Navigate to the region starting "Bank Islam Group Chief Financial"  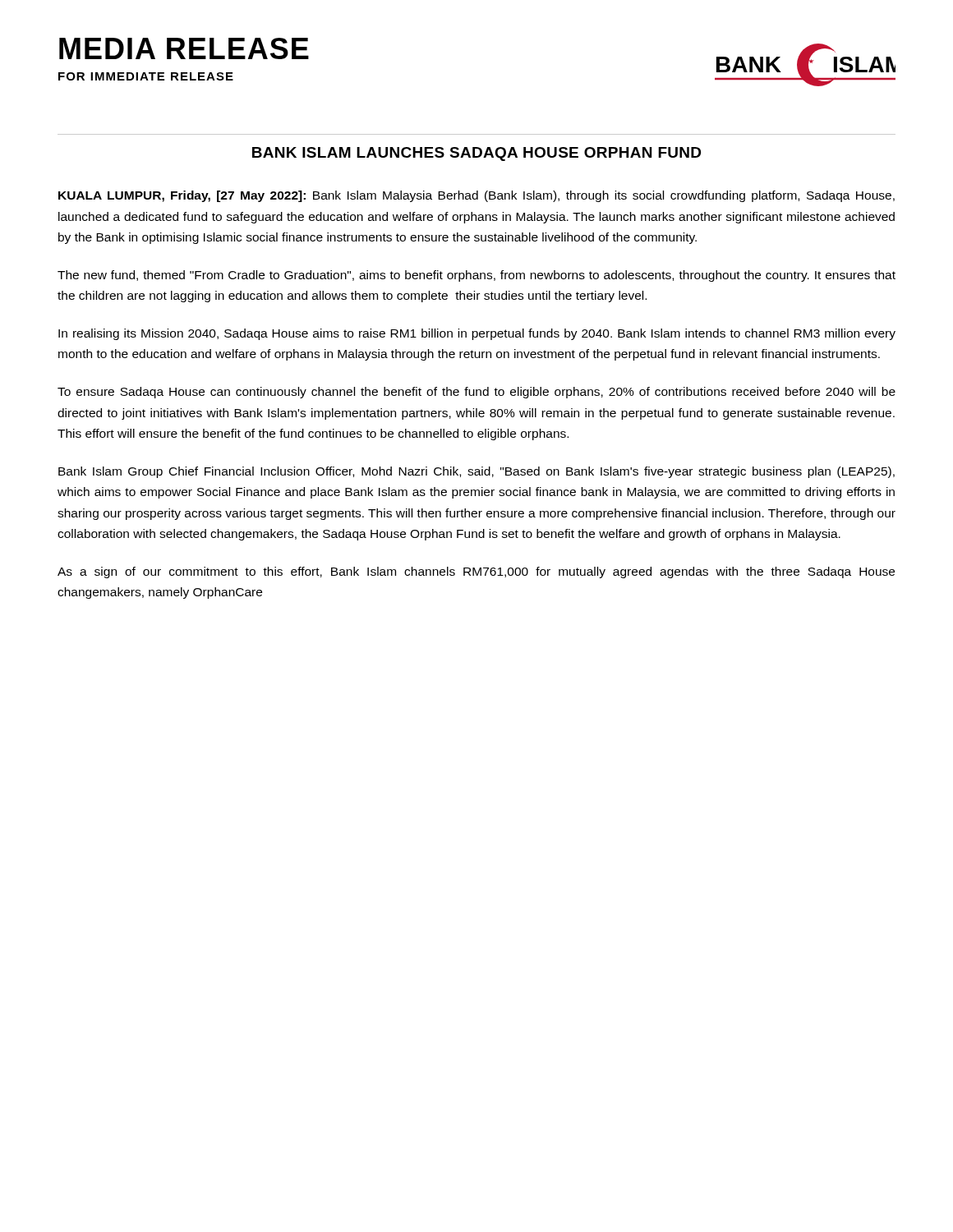[476, 502]
